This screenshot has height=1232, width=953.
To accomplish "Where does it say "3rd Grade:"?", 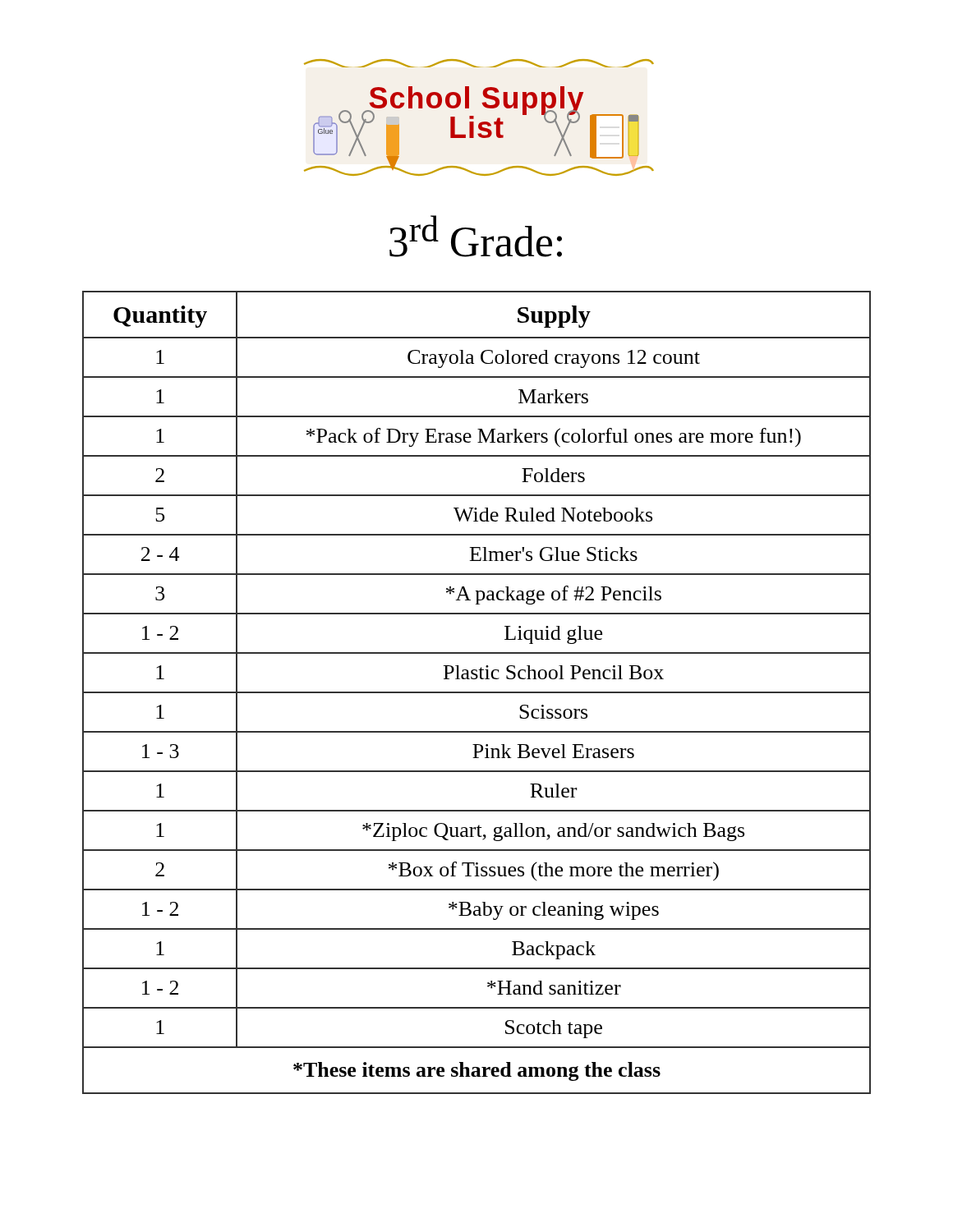I will (476, 238).
